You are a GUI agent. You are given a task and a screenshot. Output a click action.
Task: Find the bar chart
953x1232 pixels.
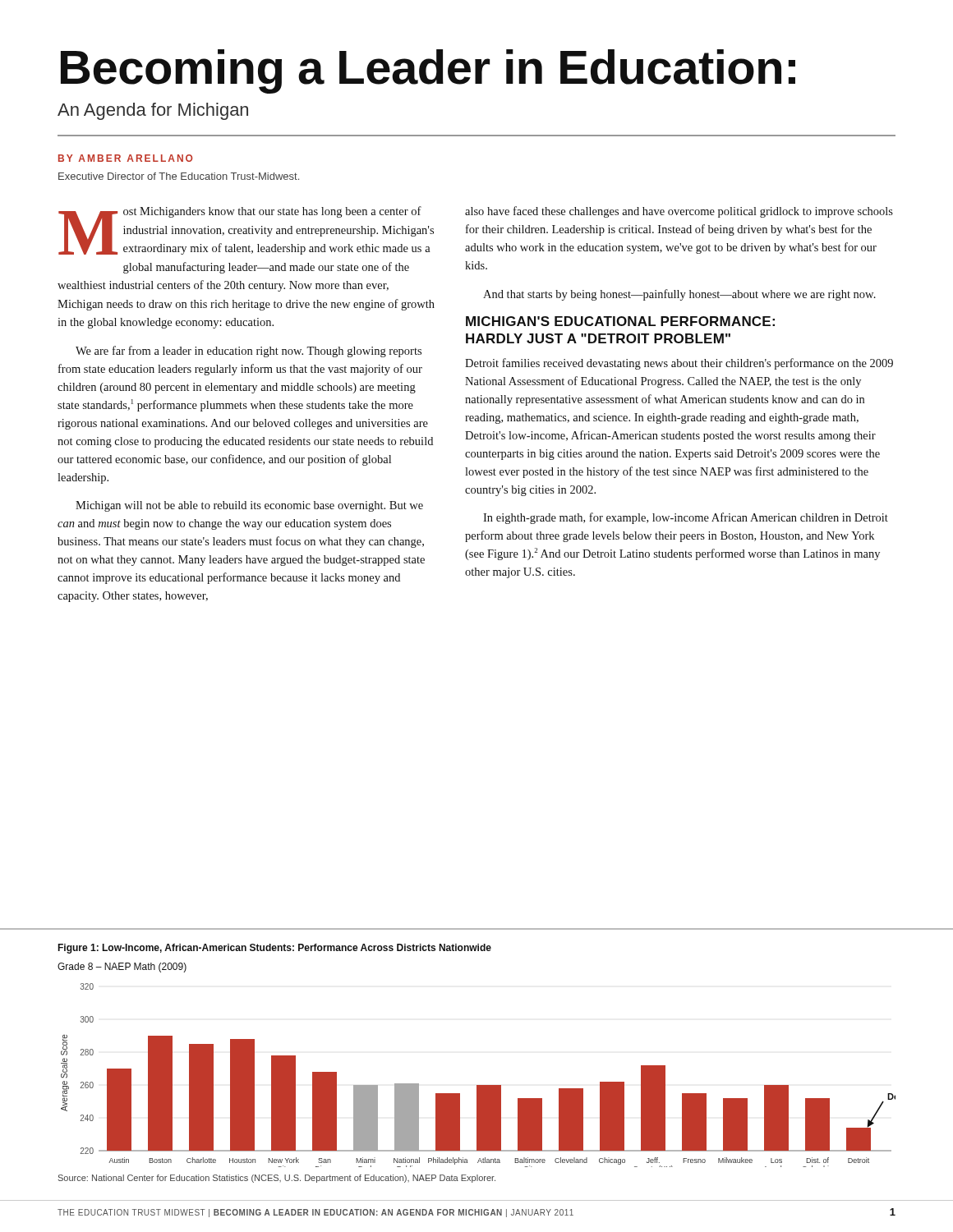476,1073
